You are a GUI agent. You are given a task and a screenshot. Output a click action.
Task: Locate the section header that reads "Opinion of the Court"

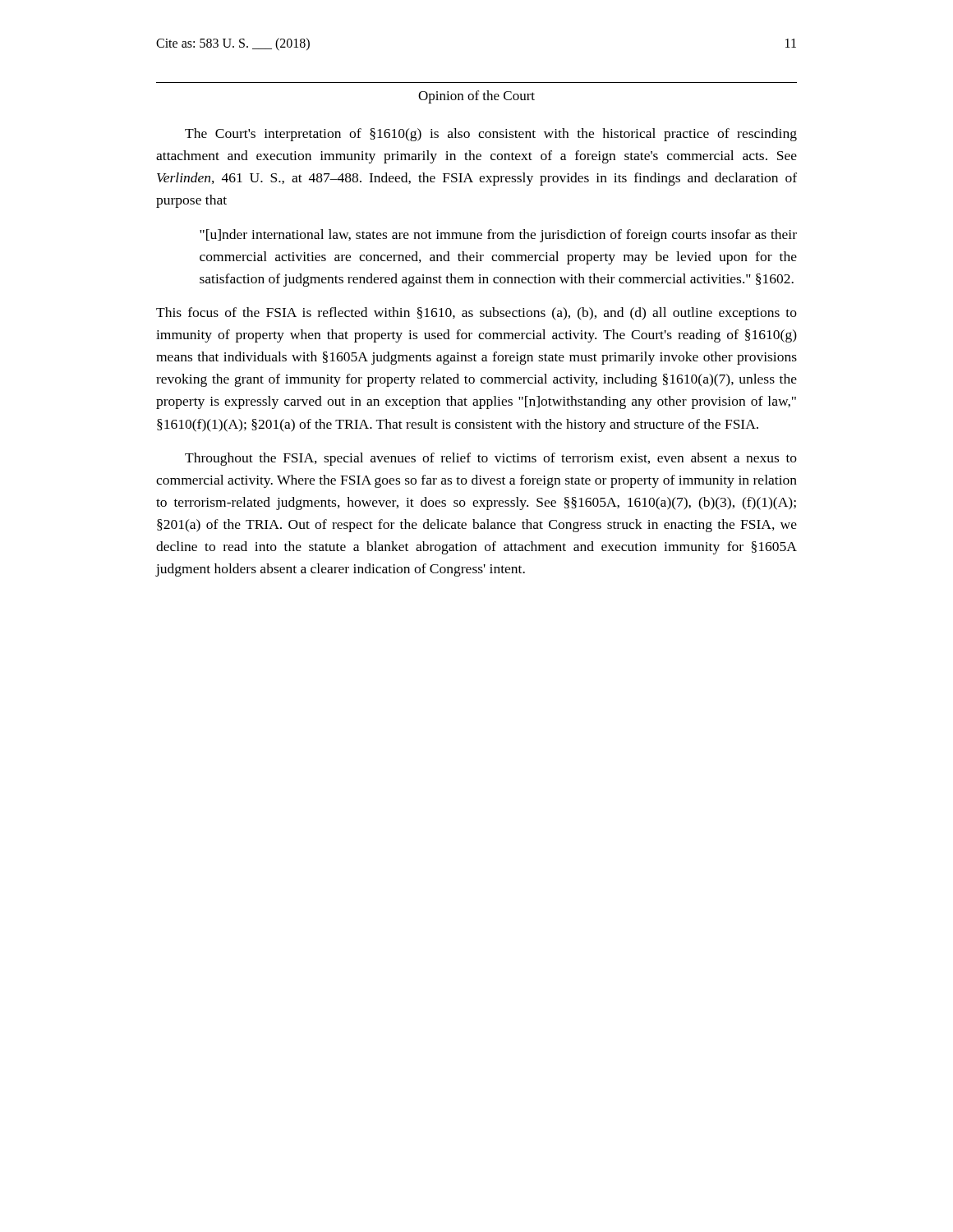click(476, 96)
